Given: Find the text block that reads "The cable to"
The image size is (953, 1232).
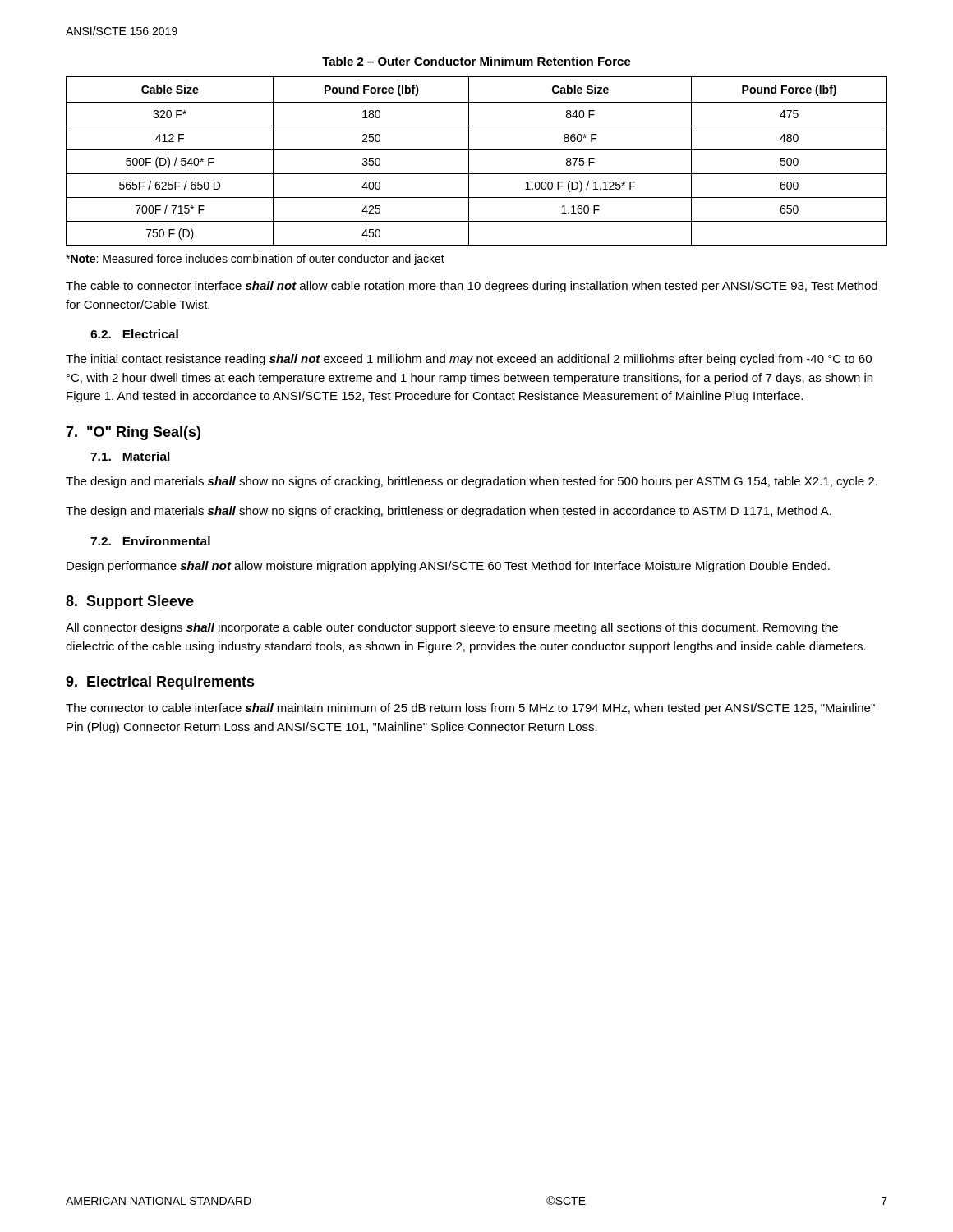Looking at the screenshot, I should point(472,295).
